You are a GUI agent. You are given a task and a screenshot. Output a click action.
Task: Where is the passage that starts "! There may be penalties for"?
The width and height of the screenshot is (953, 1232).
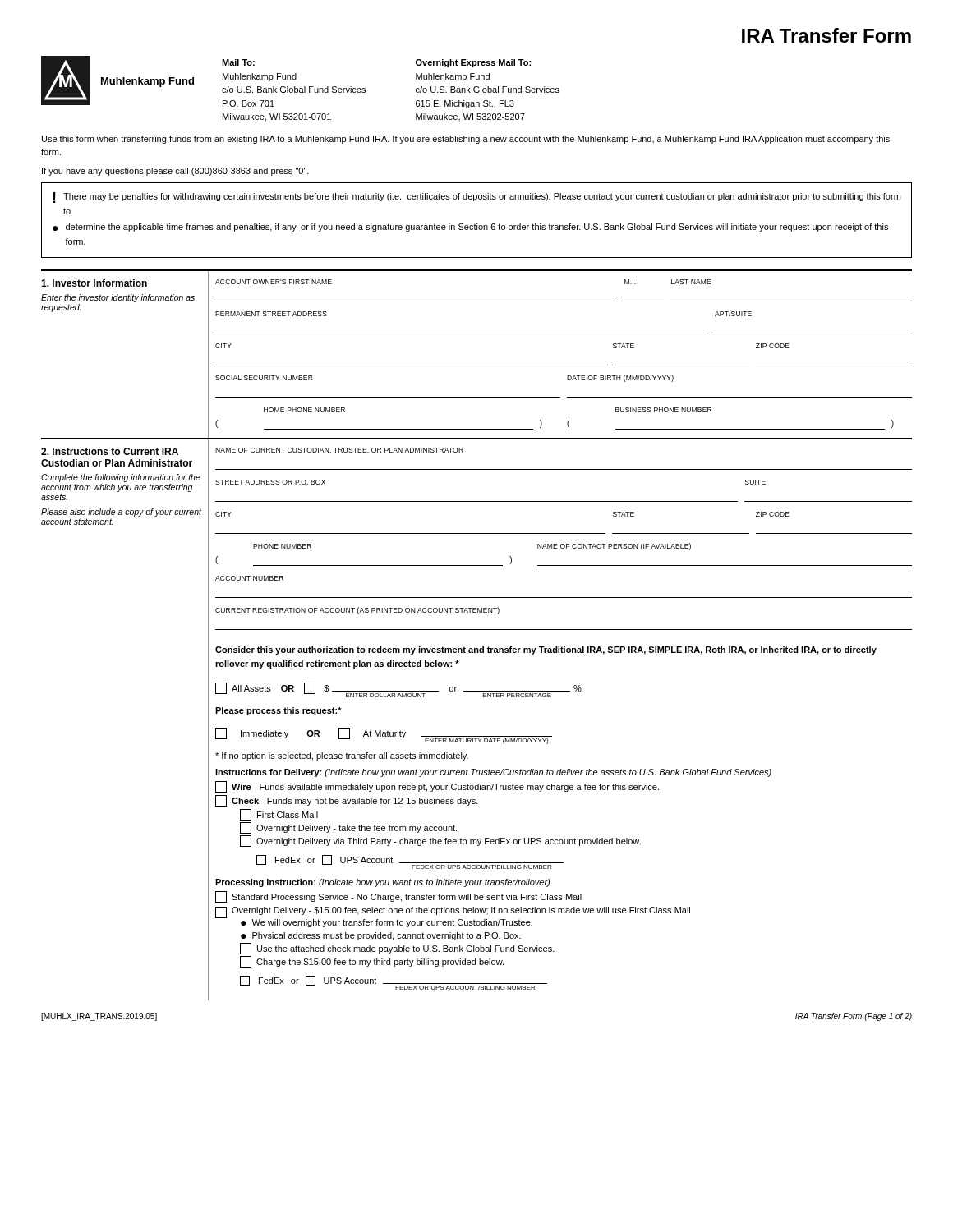(476, 219)
